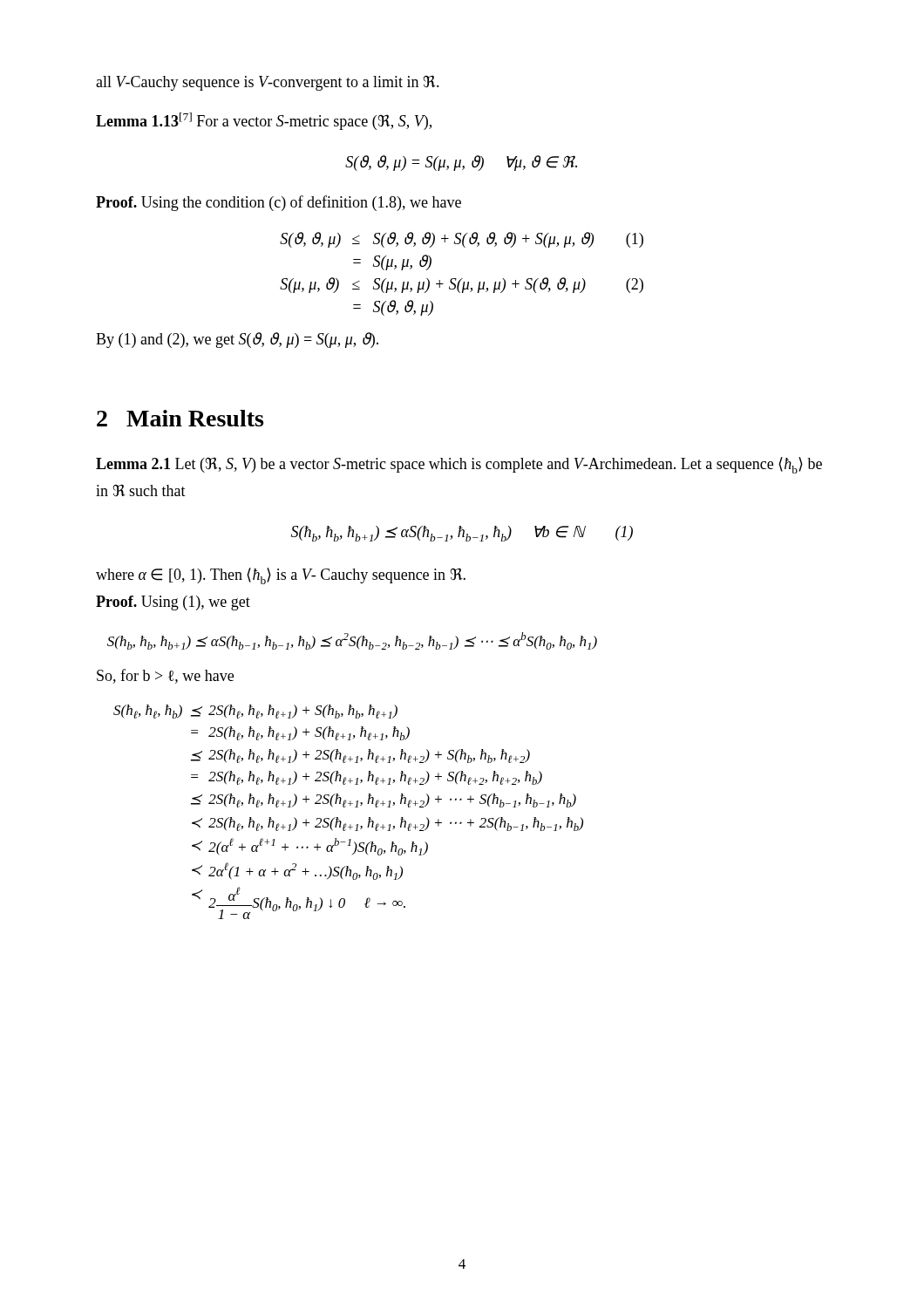This screenshot has width=924, height=1308.
Task: Point to the block beginning "Proof. Using the condition (c) of"
Action: click(x=279, y=203)
